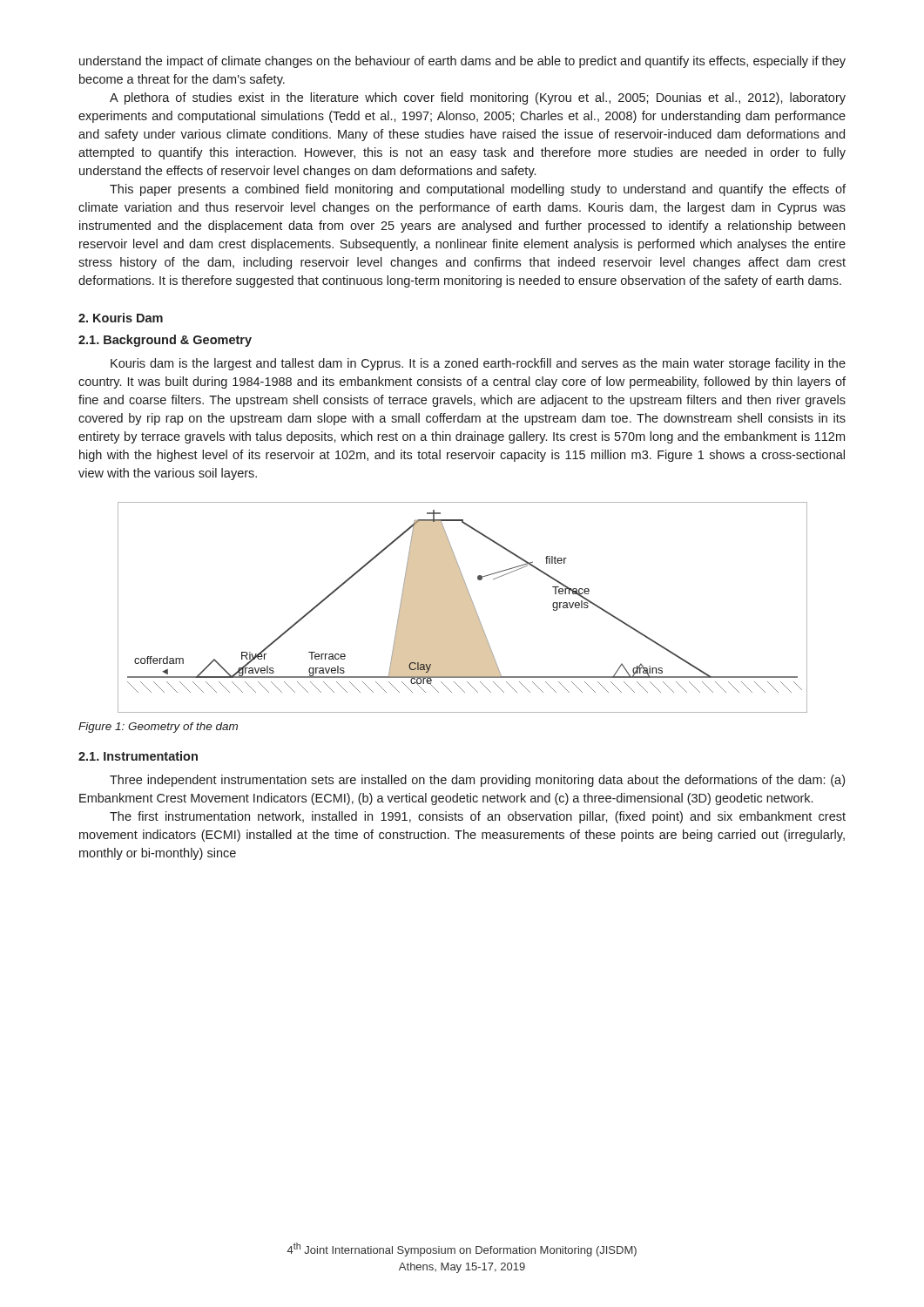The width and height of the screenshot is (924, 1307).
Task: Where does it say "2.1. Instrumentation"?
Action: coord(138,756)
